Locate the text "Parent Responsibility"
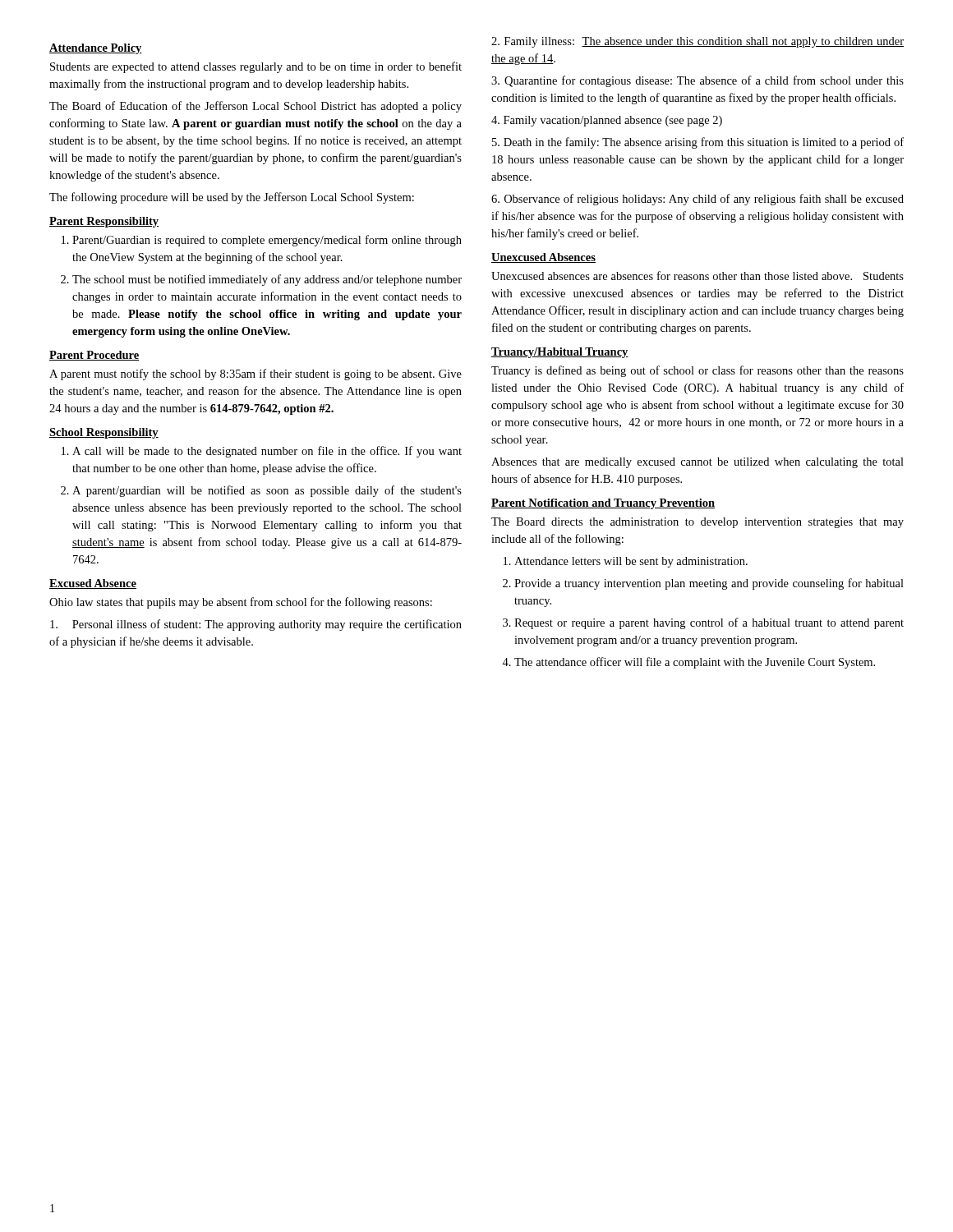The width and height of the screenshot is (953, 1232). coord(104,221)
